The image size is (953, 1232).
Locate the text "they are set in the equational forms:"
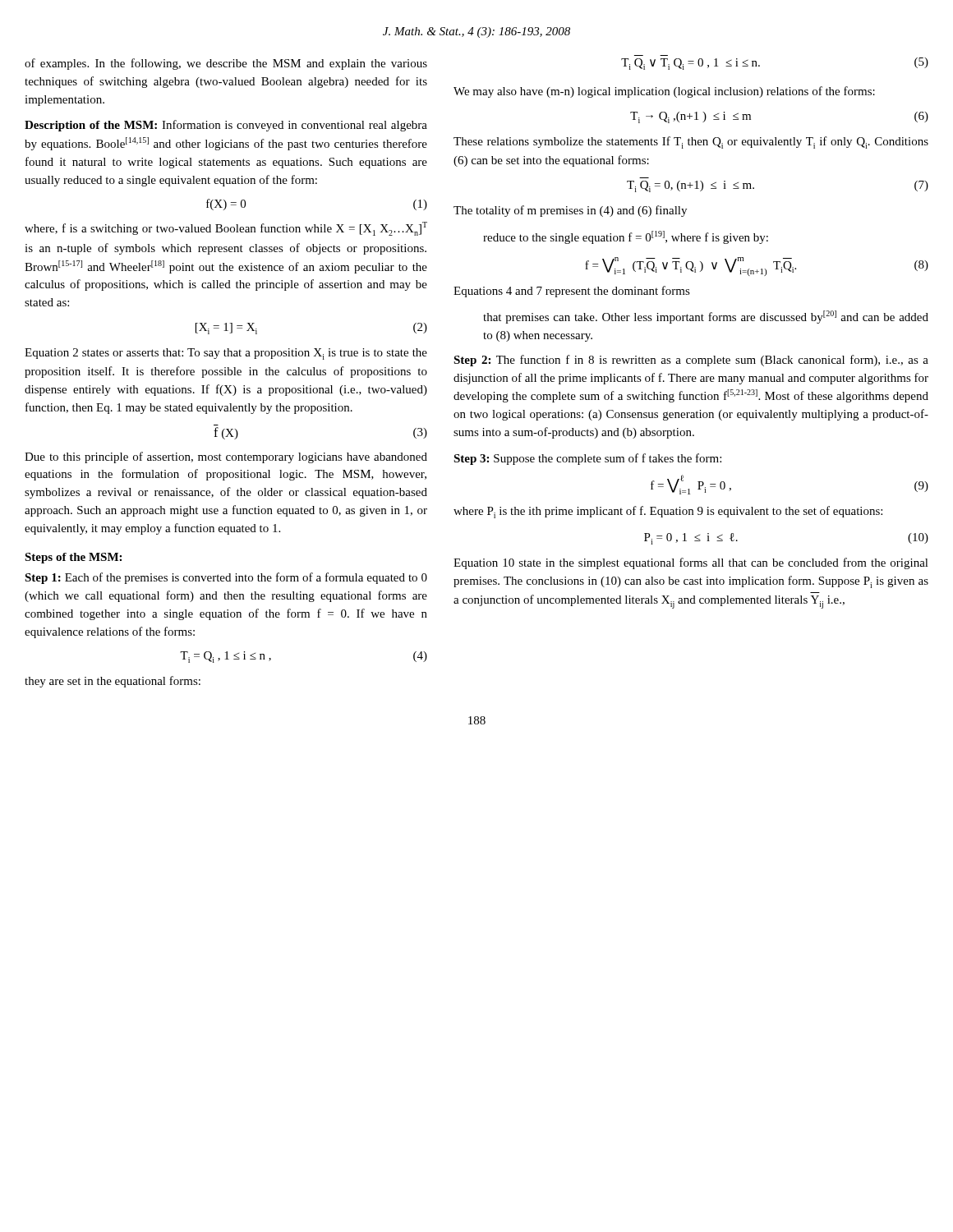click(x=113, y=682)
